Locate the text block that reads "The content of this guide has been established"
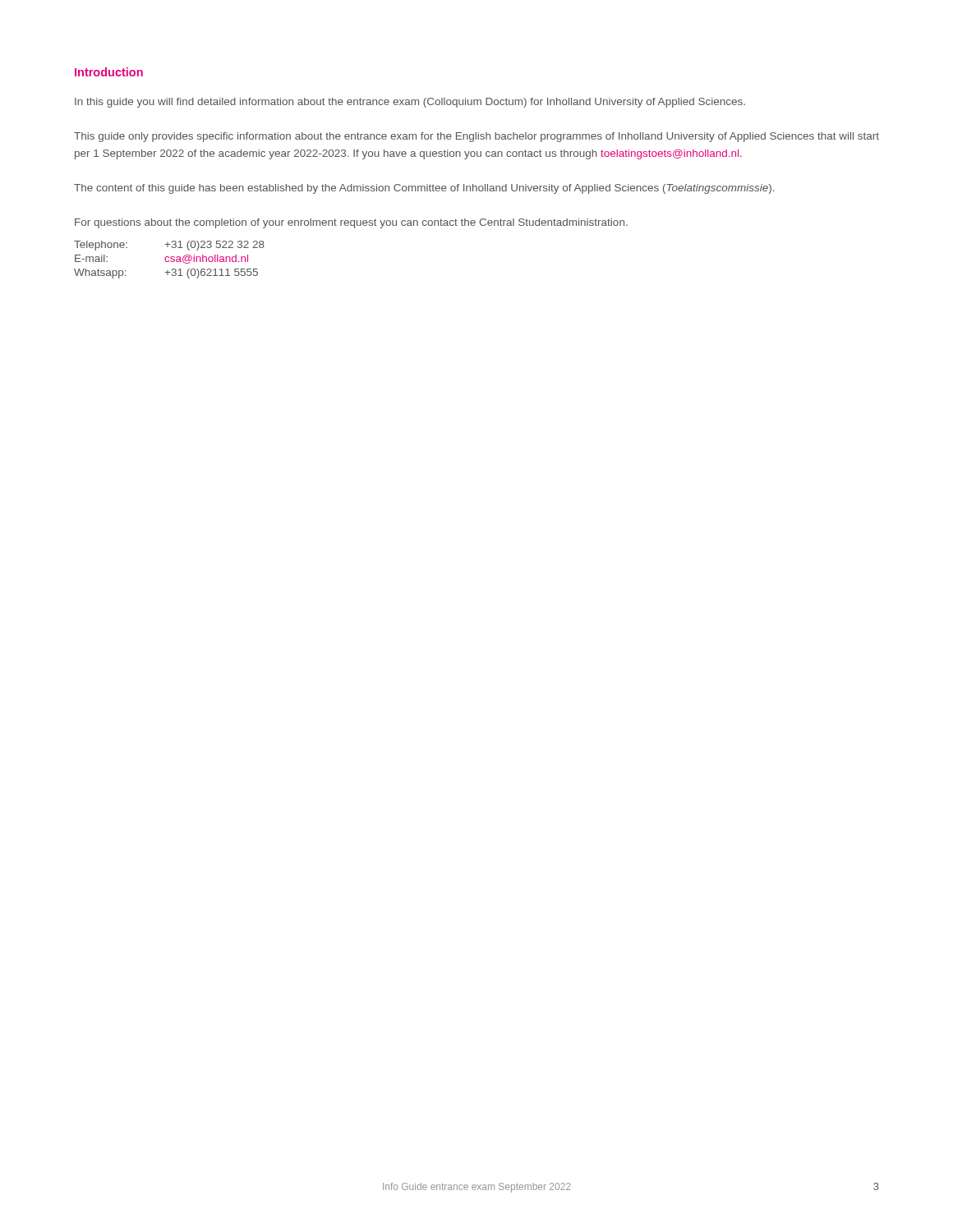The image size is (953, 1232). tap(425, 188)
